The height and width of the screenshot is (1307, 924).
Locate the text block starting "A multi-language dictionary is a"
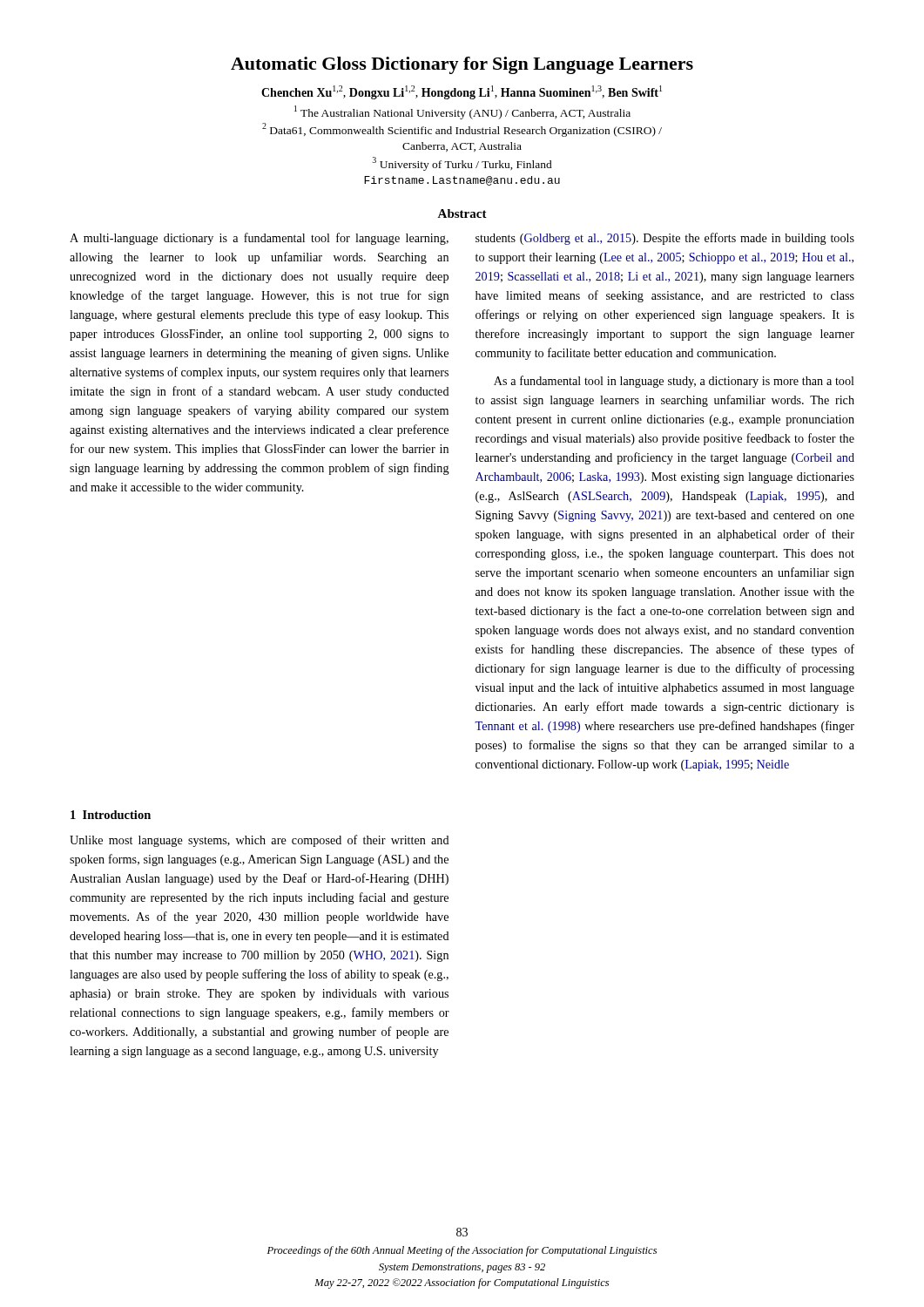click(x=259, y=363)
